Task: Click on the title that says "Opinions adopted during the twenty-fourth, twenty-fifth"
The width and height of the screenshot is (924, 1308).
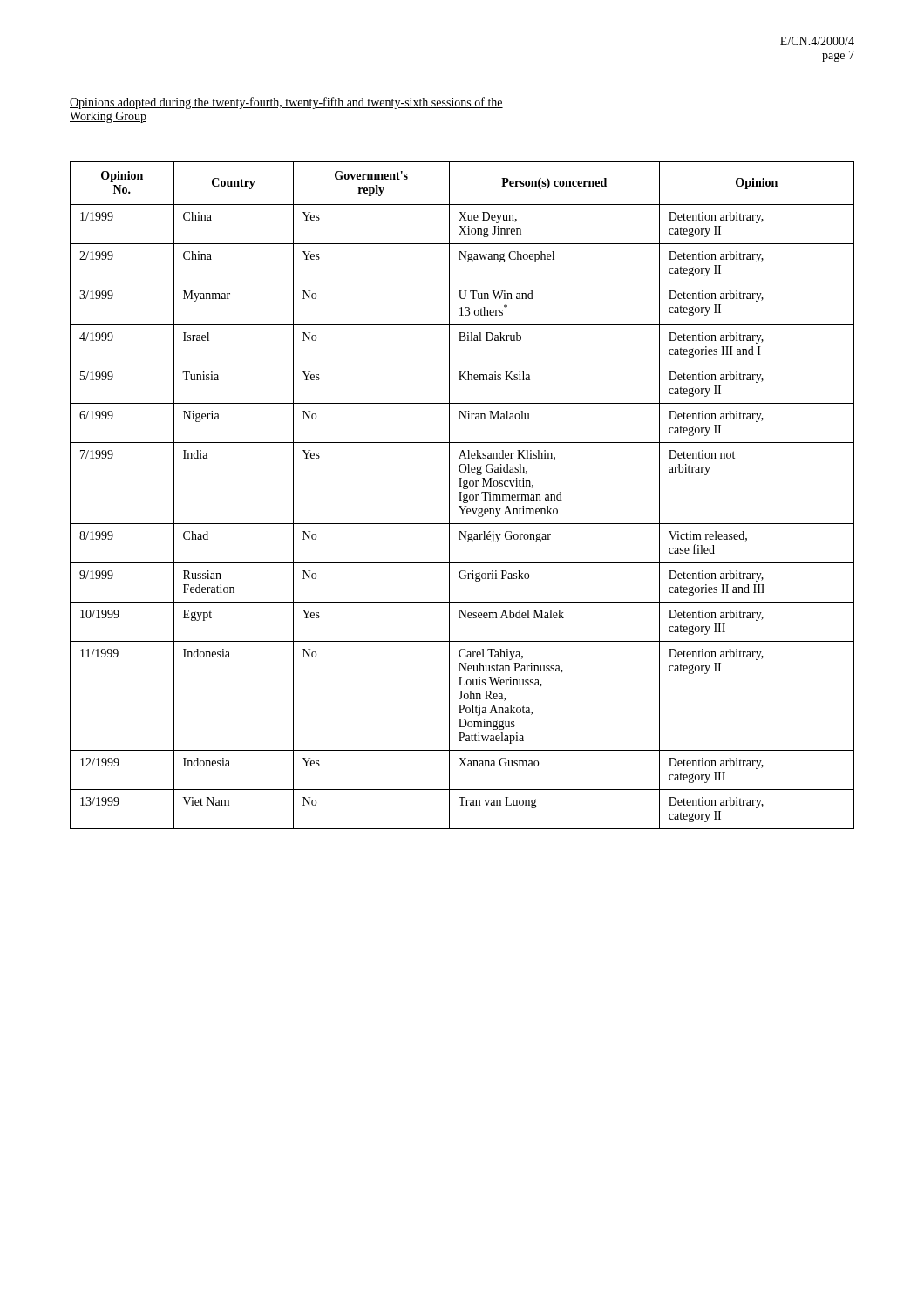Action: click(462, 110)
